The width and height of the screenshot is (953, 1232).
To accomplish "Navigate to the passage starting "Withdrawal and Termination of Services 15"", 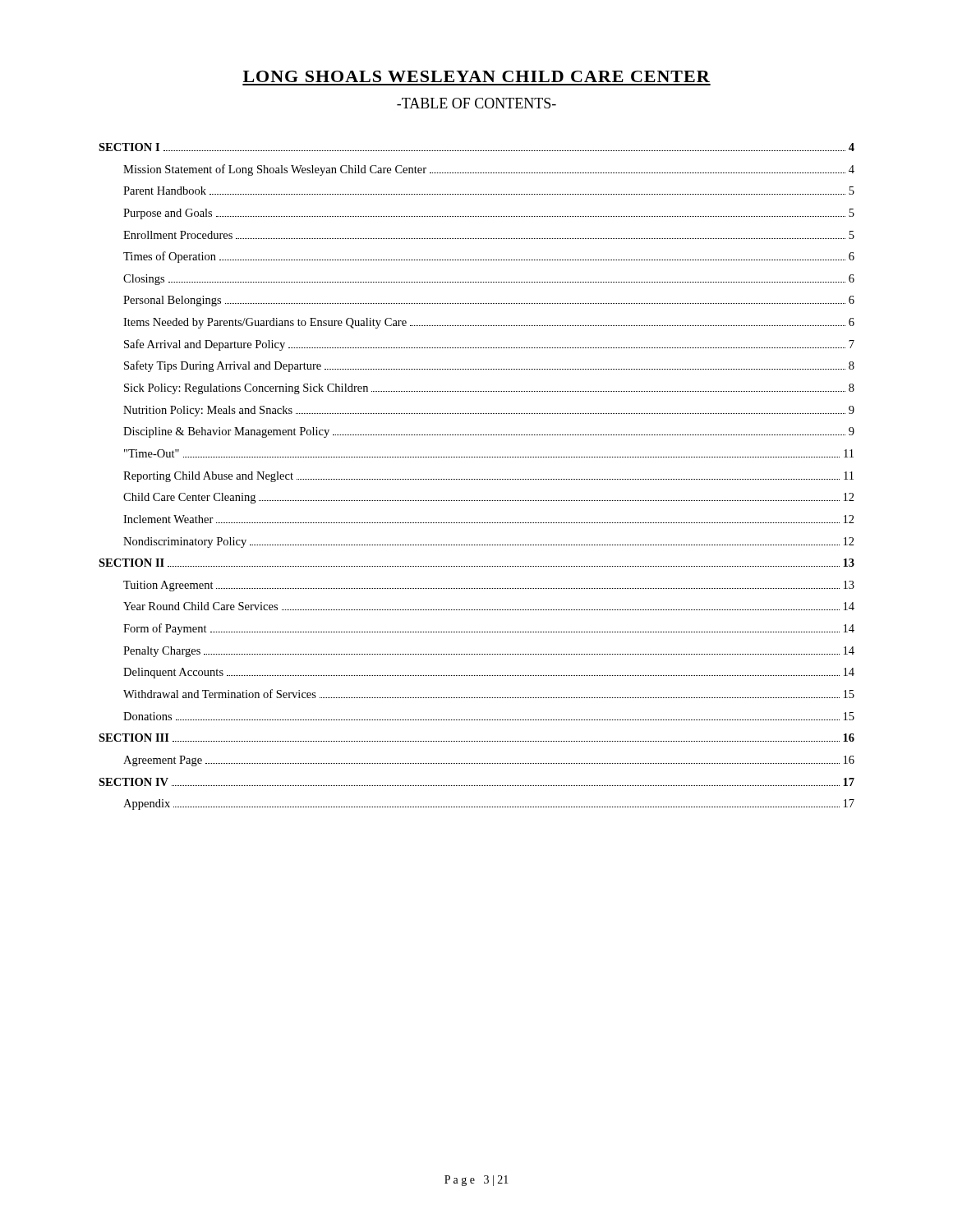I will pyautogui.click(x=489, y=694).
